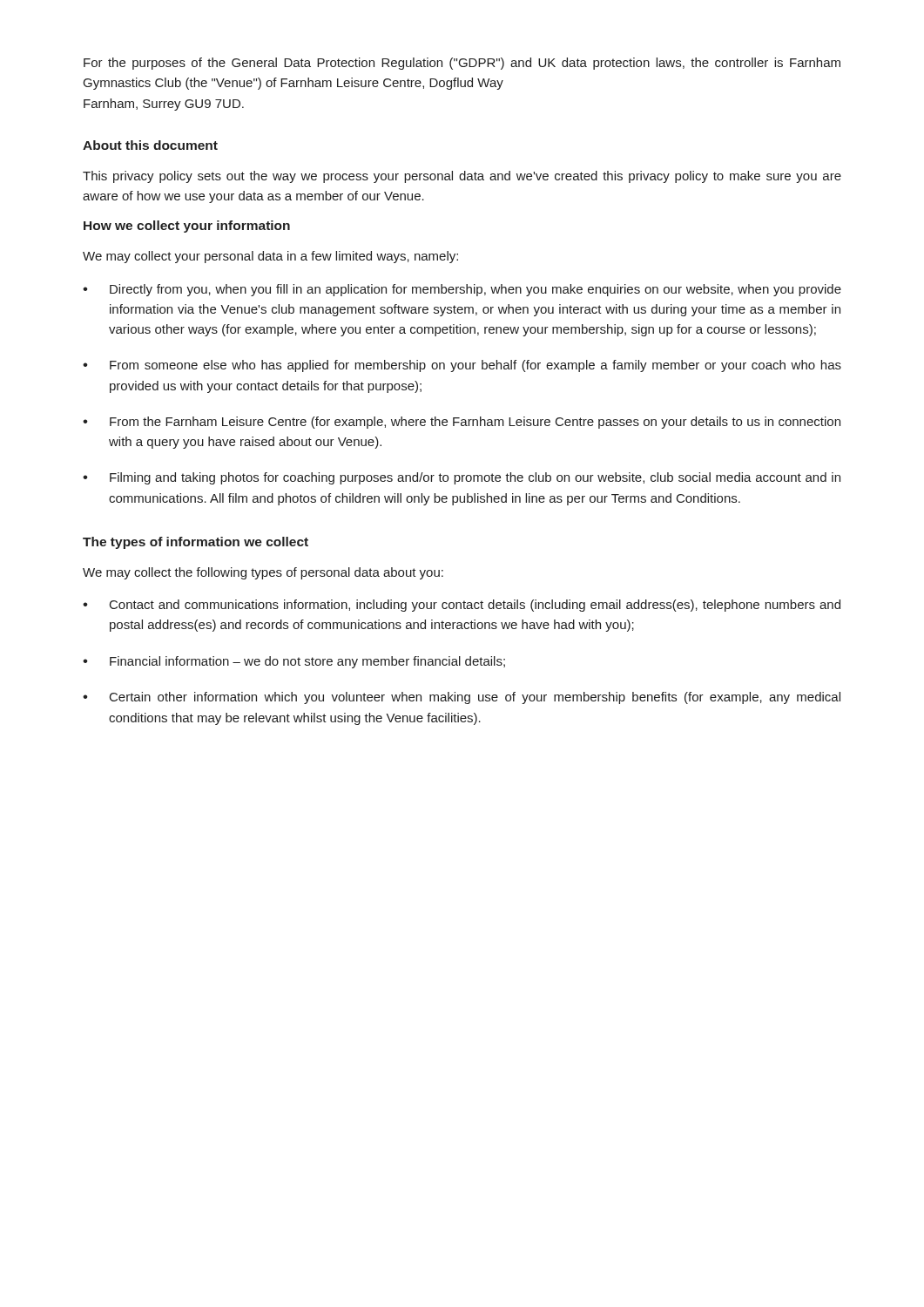
Task: Point to the block beginning "• Certain other information which you volunteer when"
Action: coord(462,707)
